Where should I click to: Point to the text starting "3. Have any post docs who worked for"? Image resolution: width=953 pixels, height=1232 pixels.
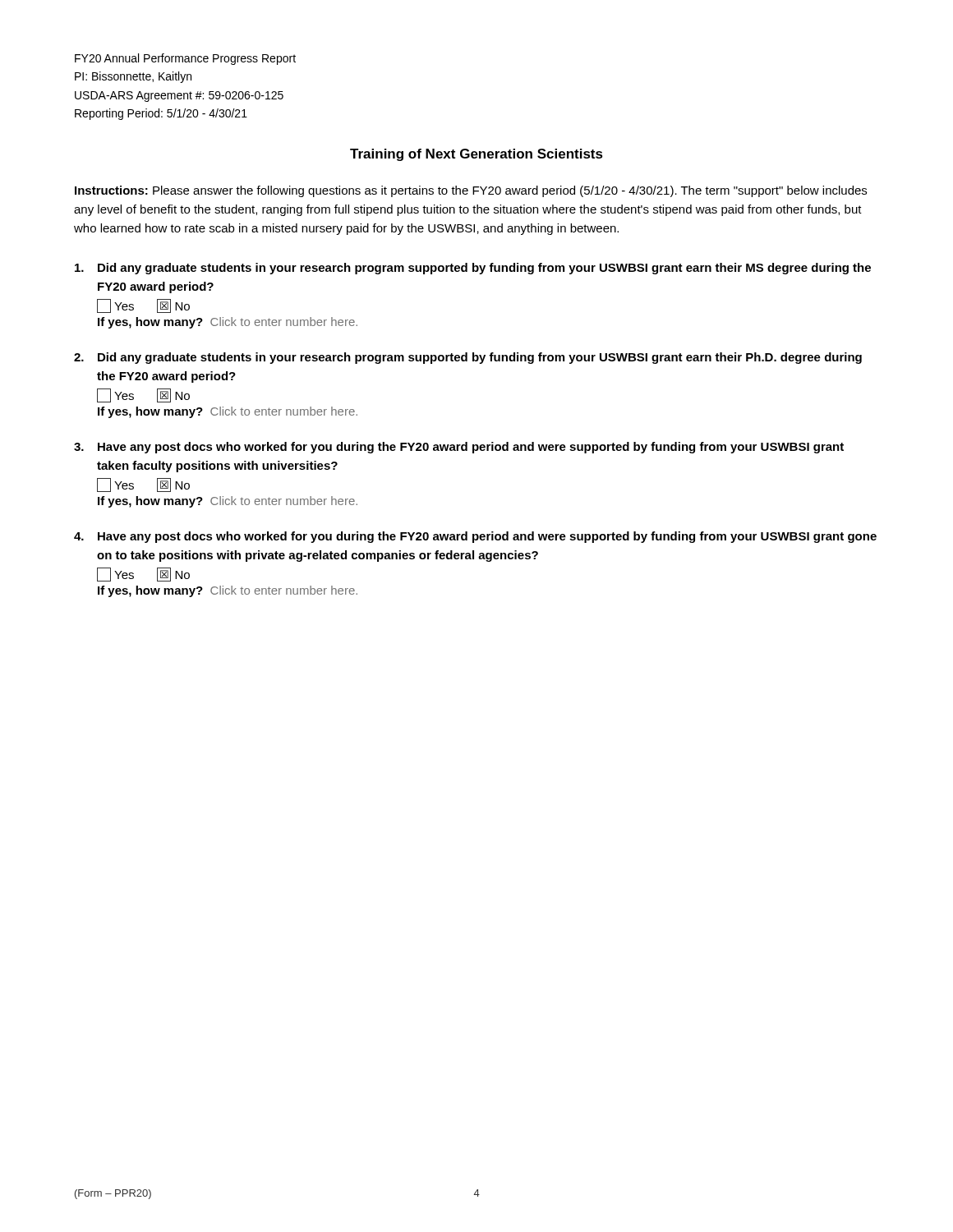coord(459,448)
